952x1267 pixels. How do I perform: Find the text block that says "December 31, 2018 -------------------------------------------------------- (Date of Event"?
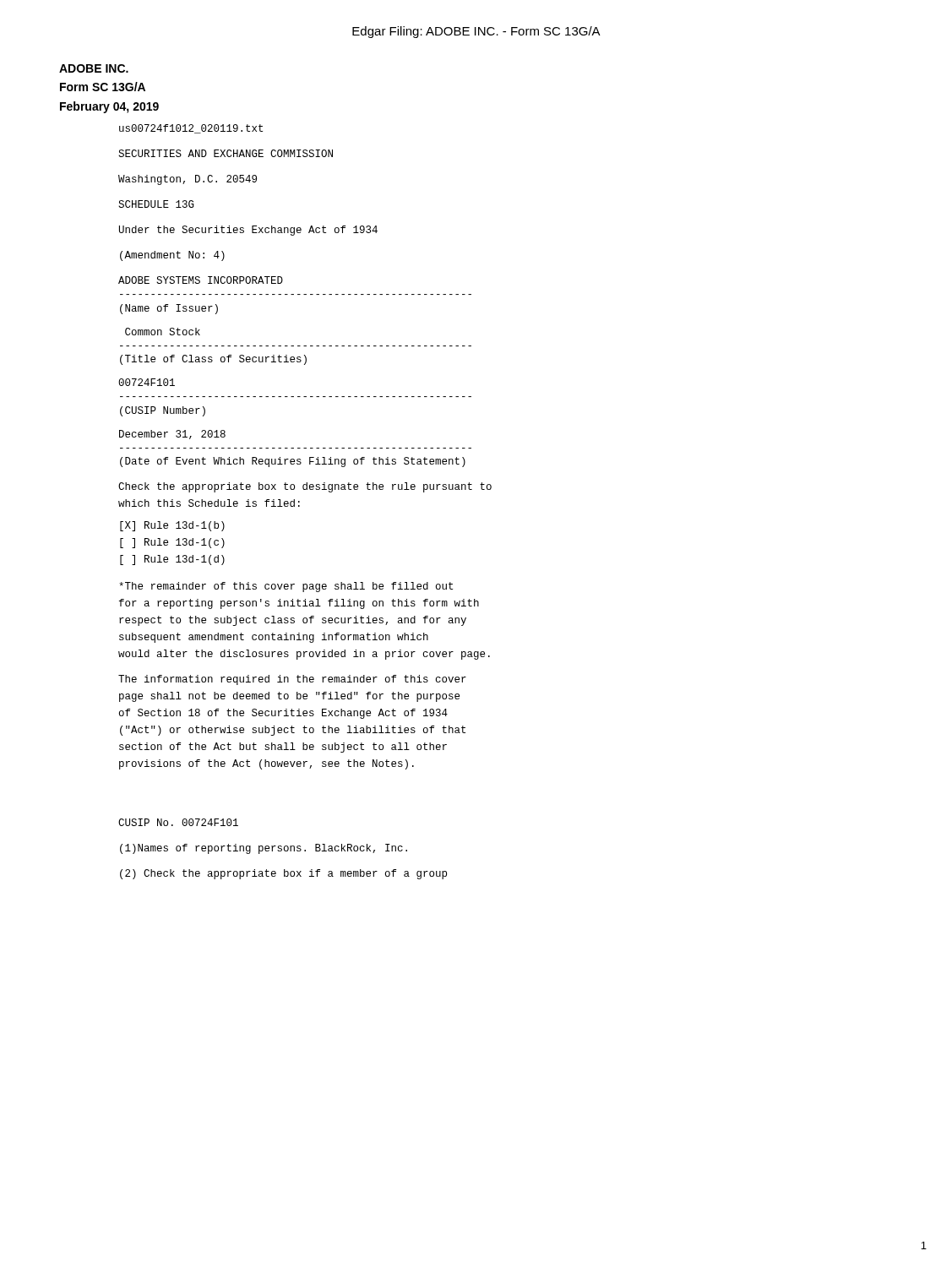172,435
